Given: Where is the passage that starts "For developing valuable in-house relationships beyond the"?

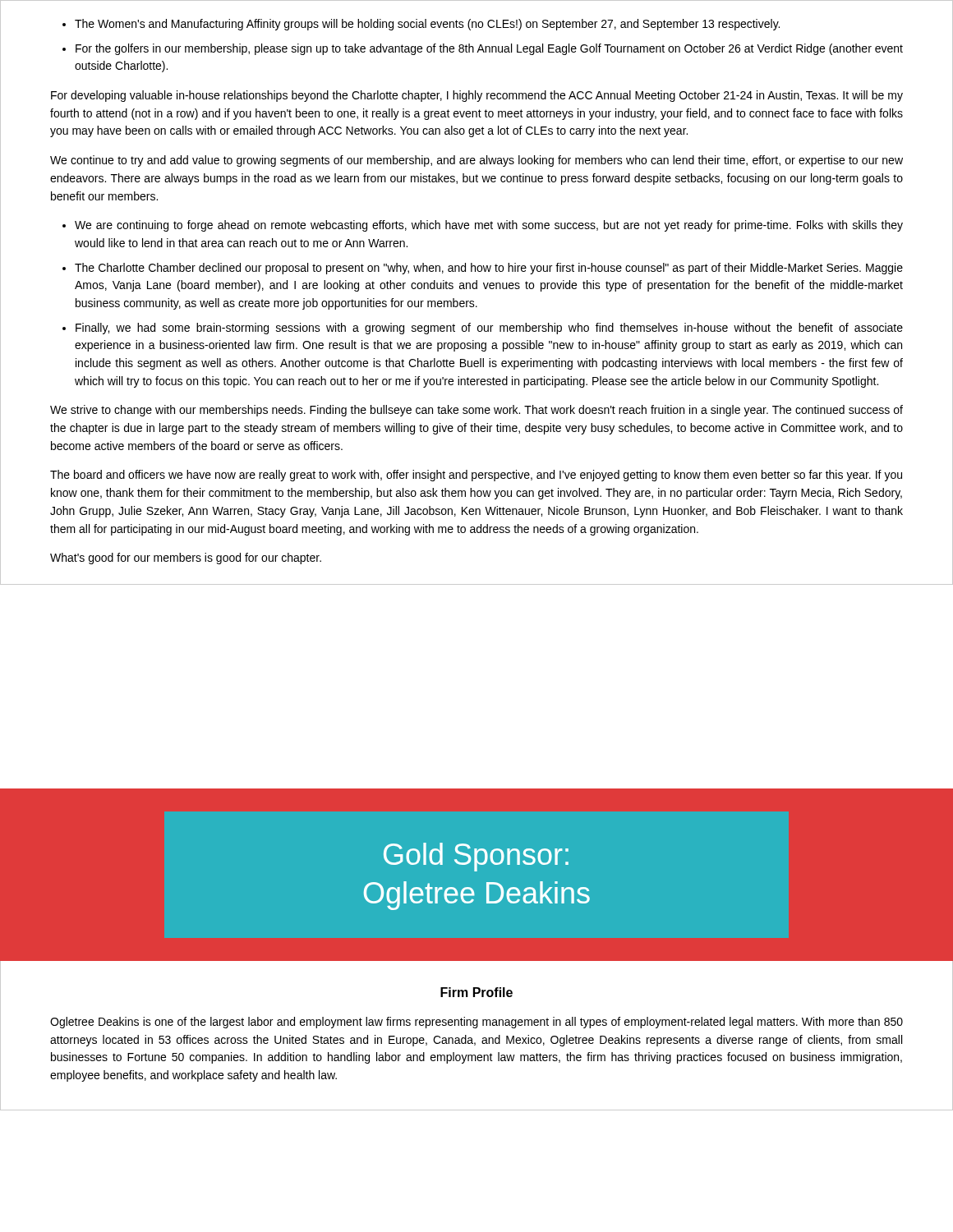Looking at the screenshot, I should tap(476, 114).
